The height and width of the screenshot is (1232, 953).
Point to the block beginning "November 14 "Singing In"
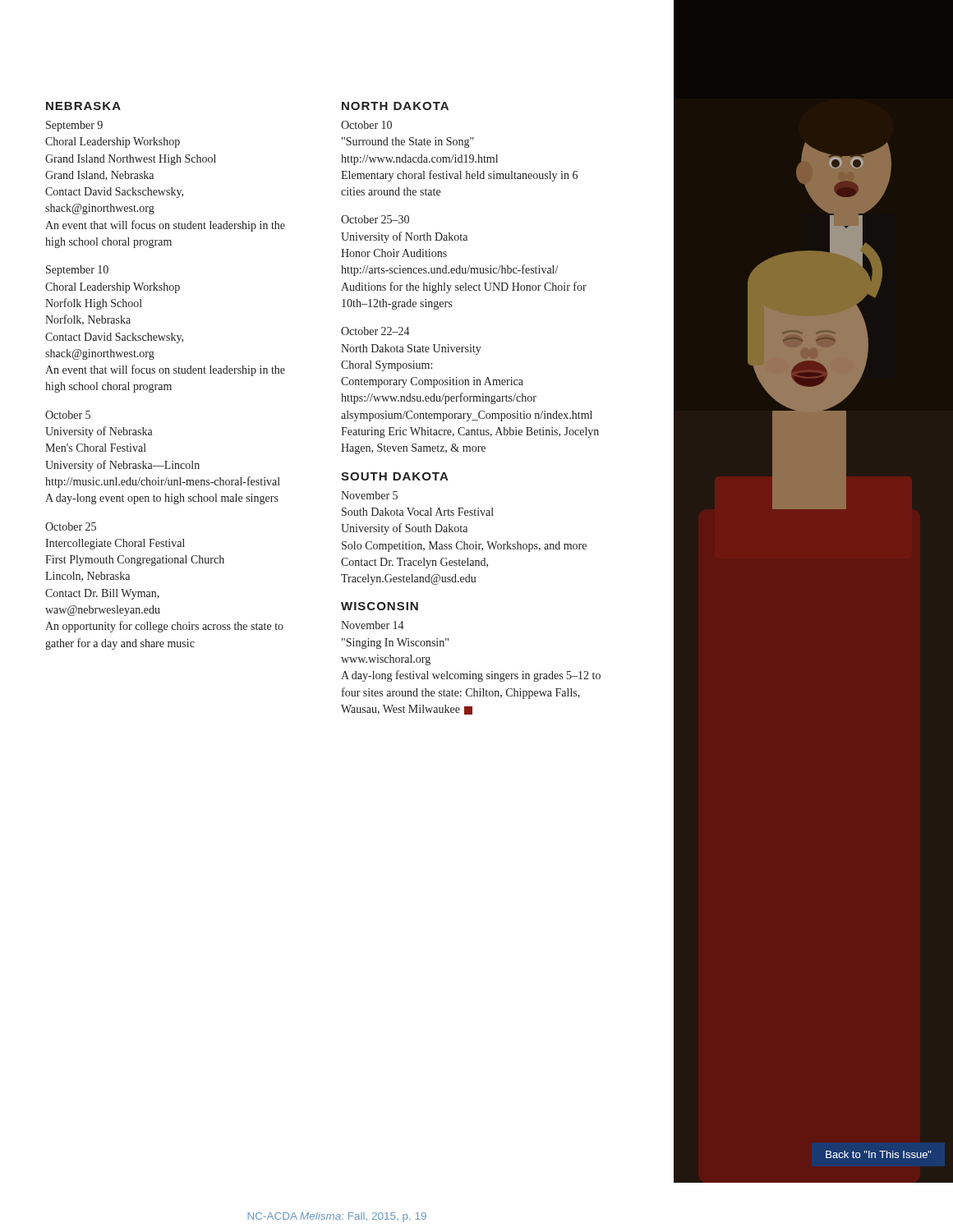point(472,668)
